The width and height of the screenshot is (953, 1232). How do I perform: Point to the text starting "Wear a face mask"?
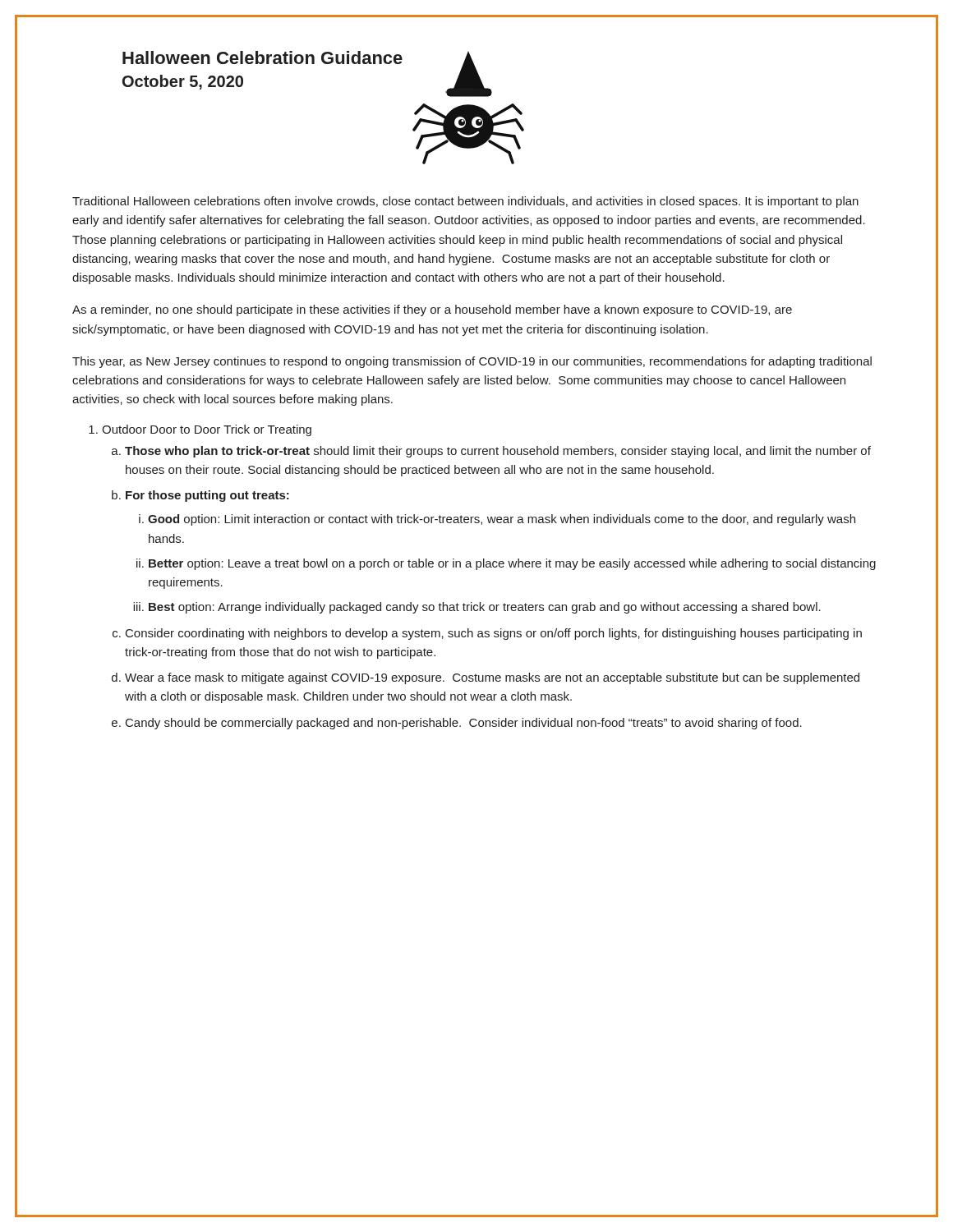[493, 687]
